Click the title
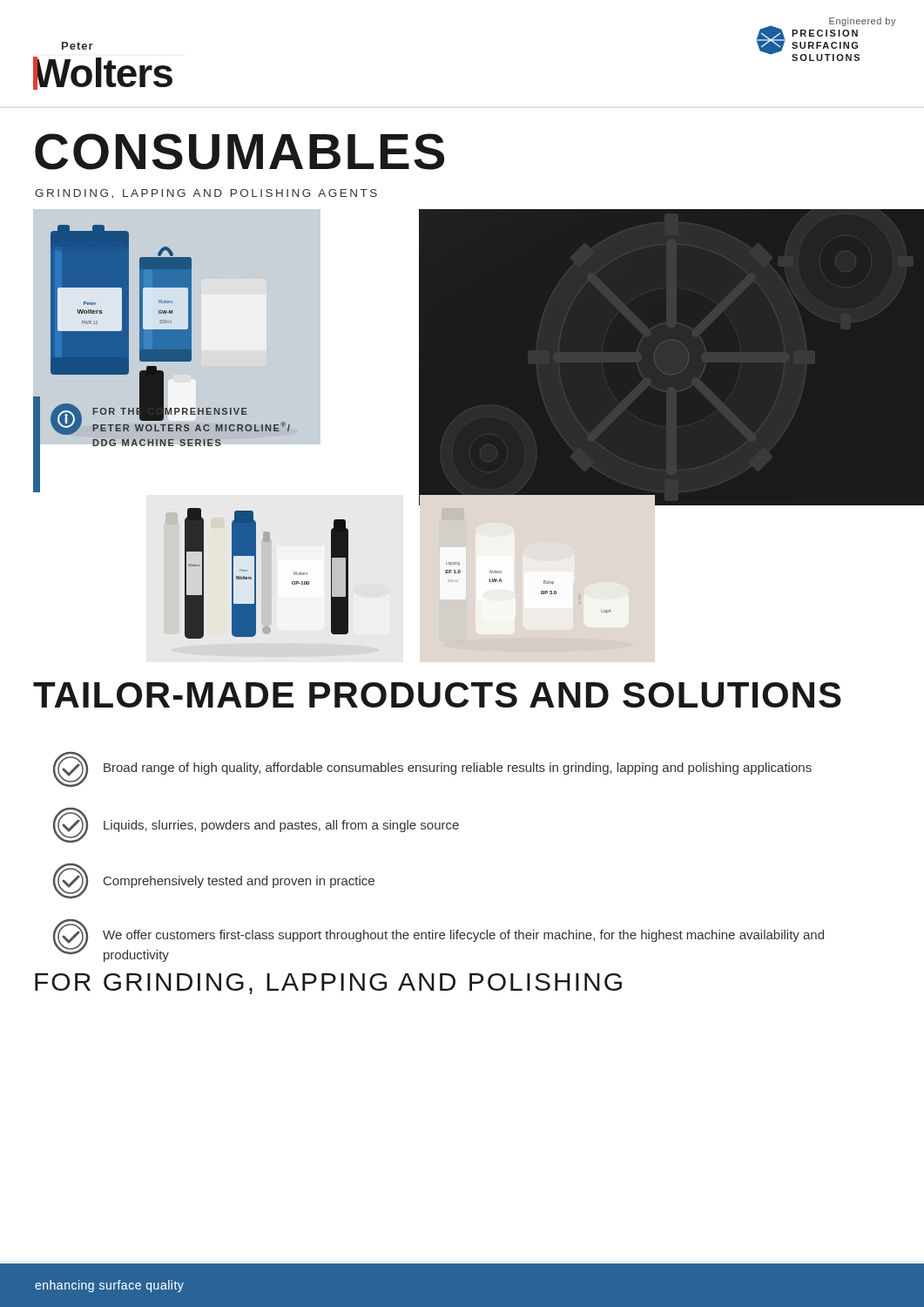 coord(241,151)
